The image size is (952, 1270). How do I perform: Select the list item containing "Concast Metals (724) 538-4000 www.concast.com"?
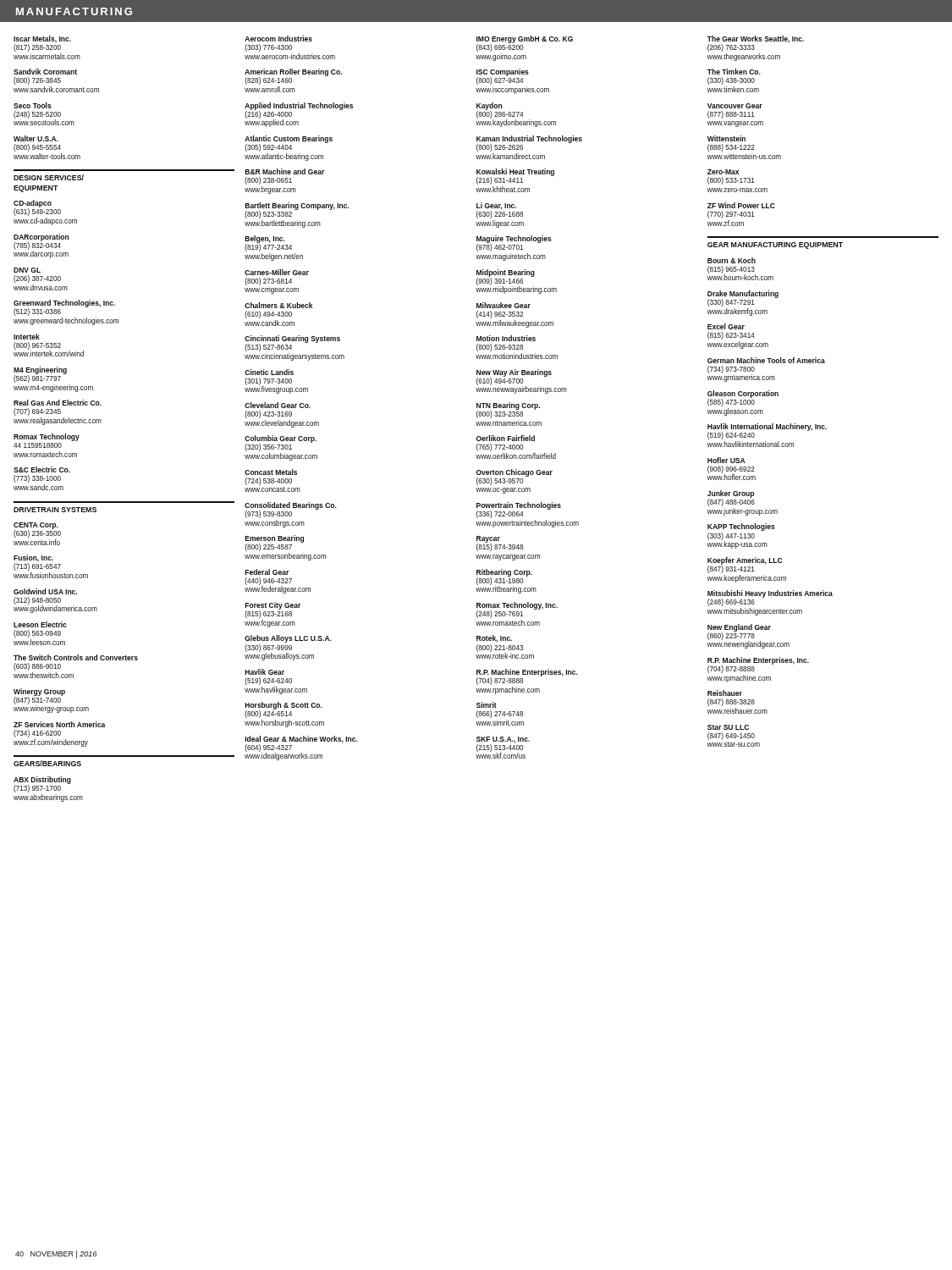(x=271, y=472)
